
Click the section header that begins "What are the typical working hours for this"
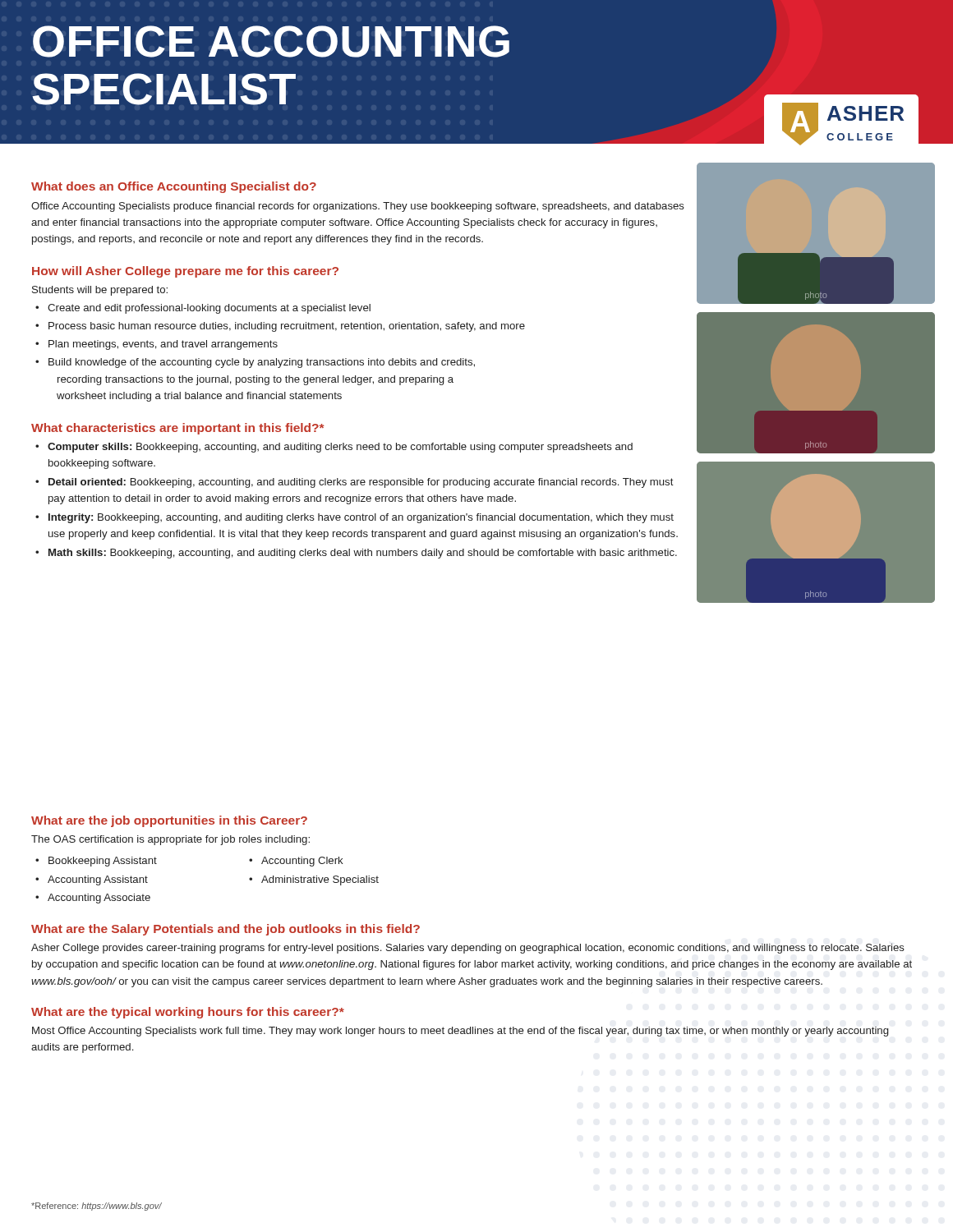pyautogui.click(x=188, y=1011)
